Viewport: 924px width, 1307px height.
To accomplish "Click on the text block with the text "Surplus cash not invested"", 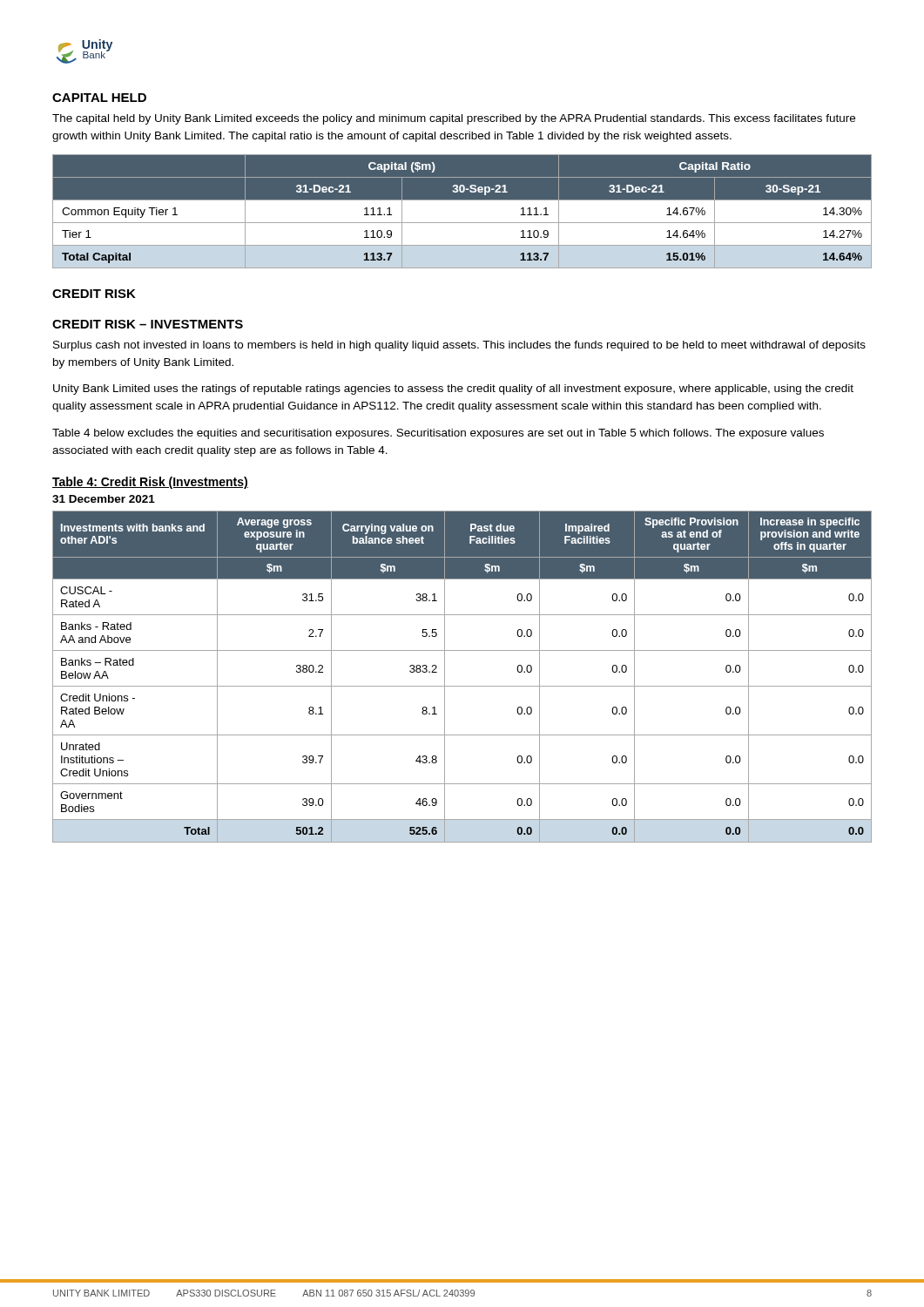I will (459, 353).
